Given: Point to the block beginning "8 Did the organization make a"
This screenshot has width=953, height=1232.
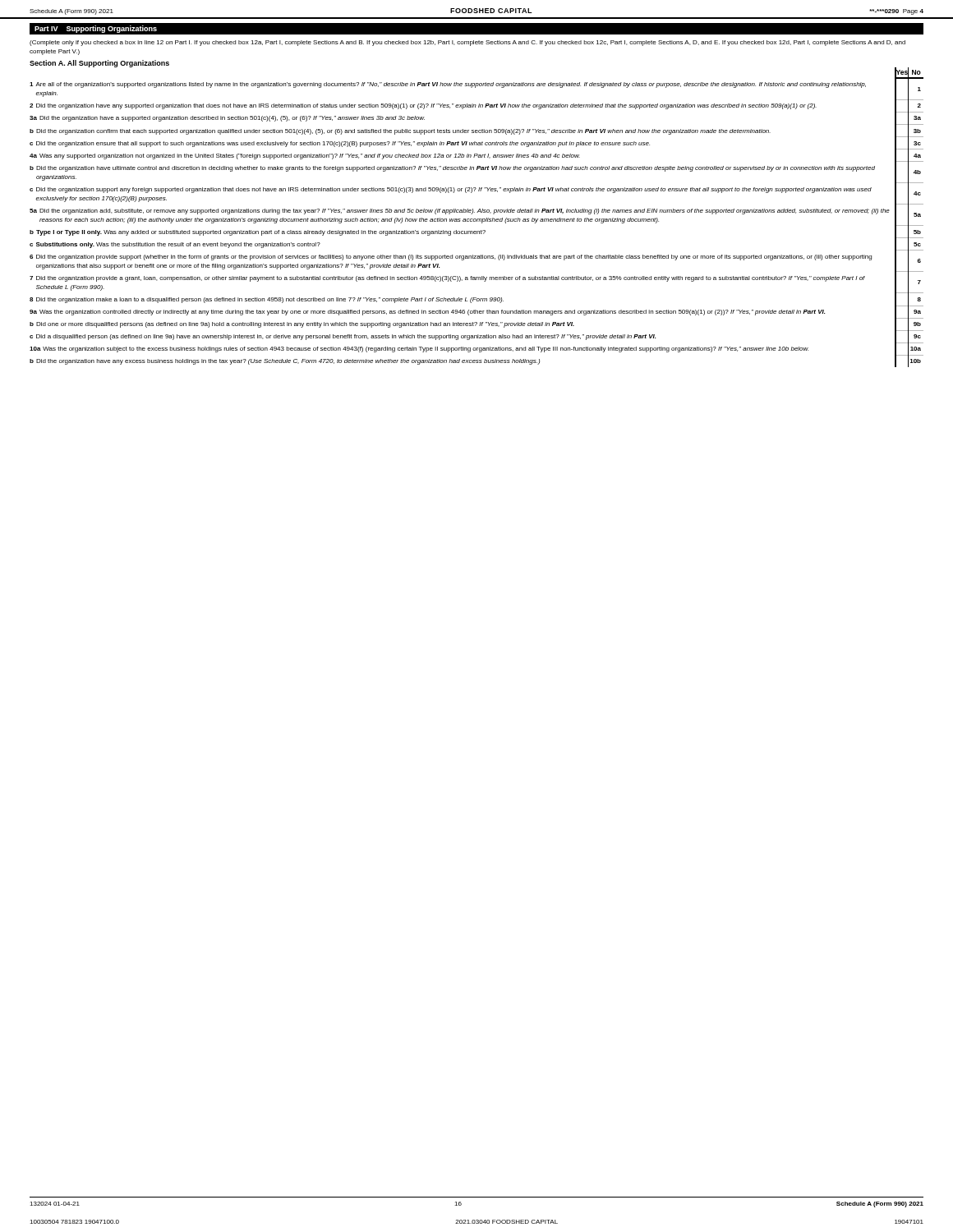Looking at the screenshot, I should click(x=267, y=299).
